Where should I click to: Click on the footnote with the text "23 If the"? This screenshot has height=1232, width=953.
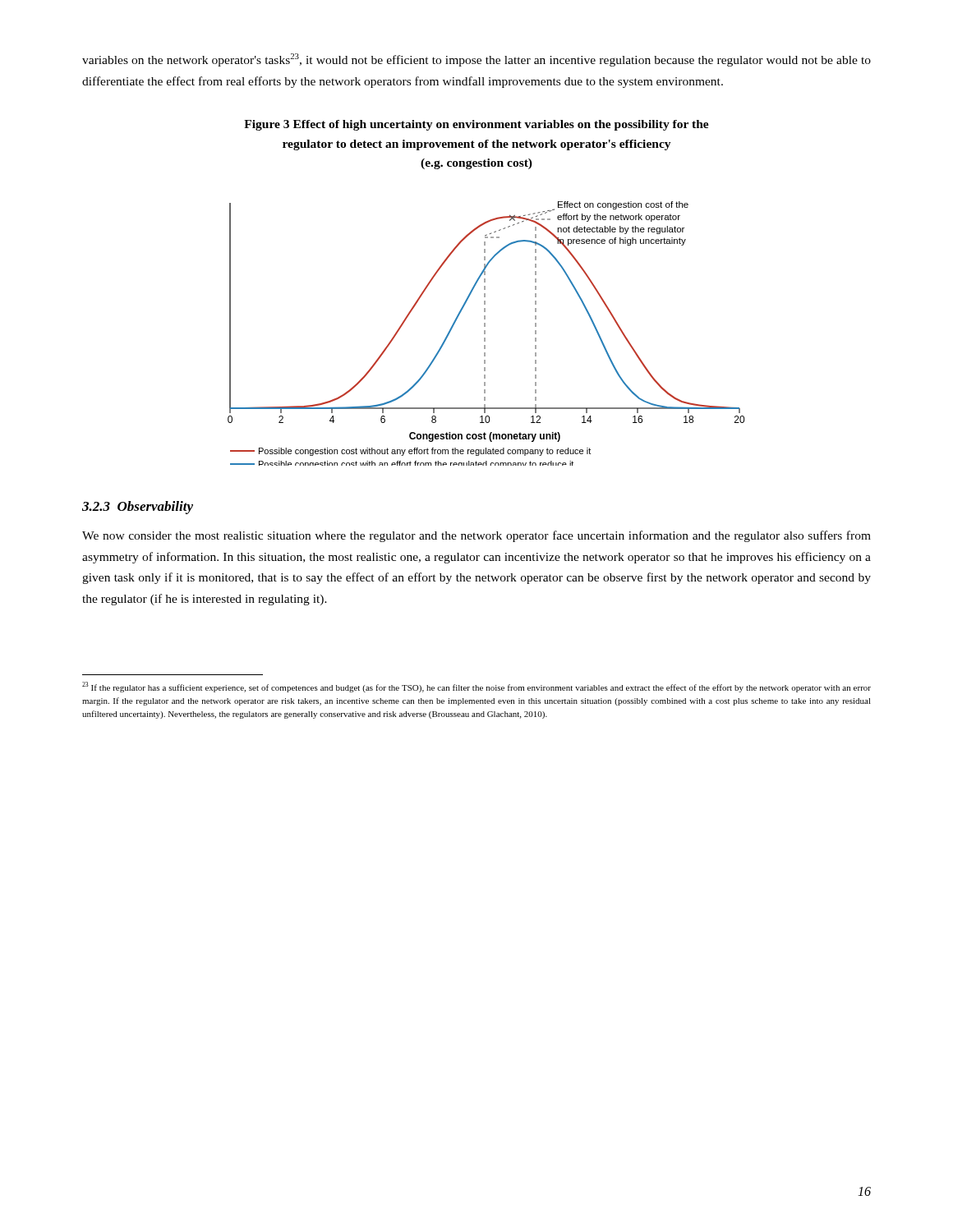click(476, 700)
